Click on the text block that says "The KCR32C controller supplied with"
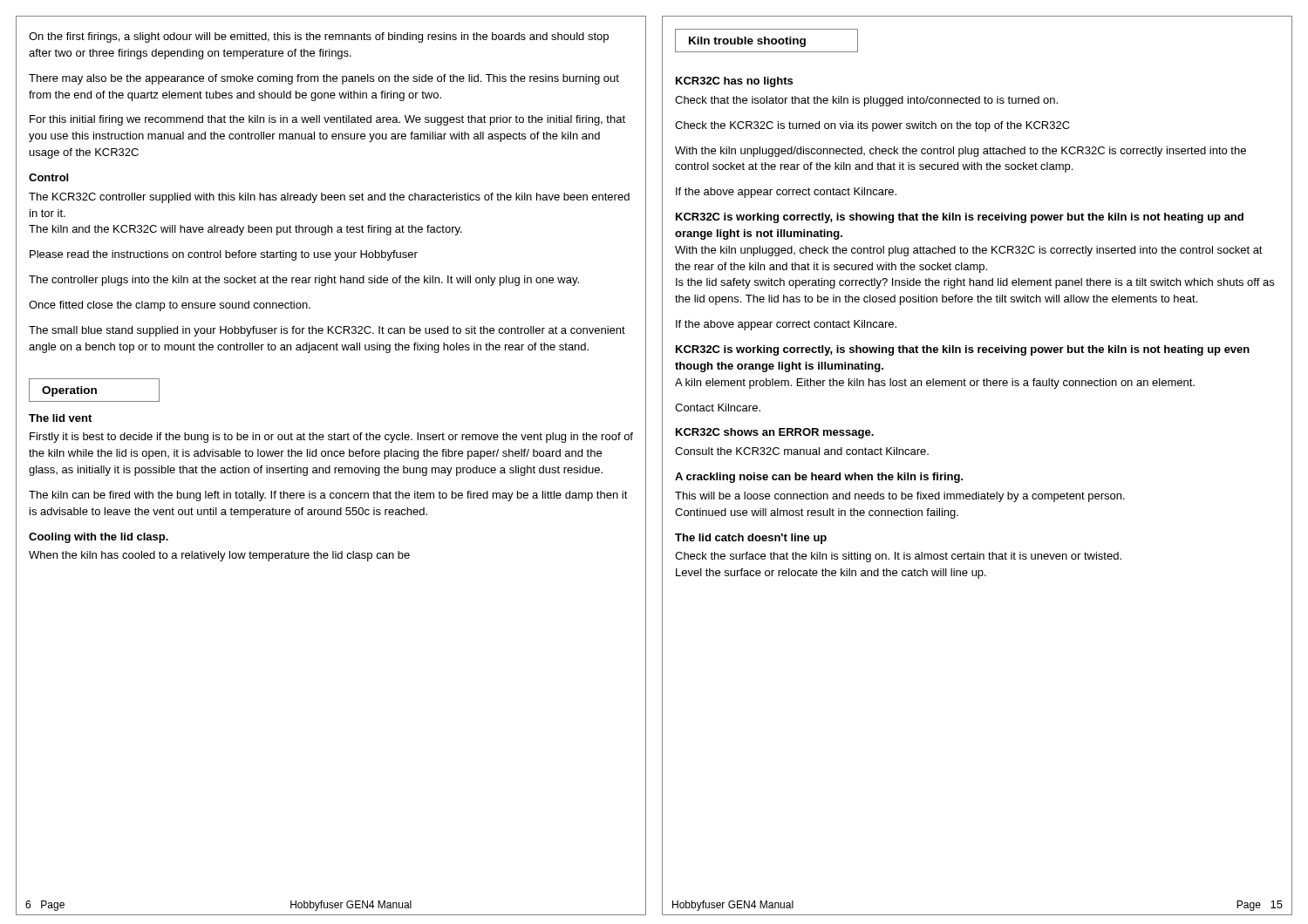Screen dimensions: 924x1308 pos(329,213)
